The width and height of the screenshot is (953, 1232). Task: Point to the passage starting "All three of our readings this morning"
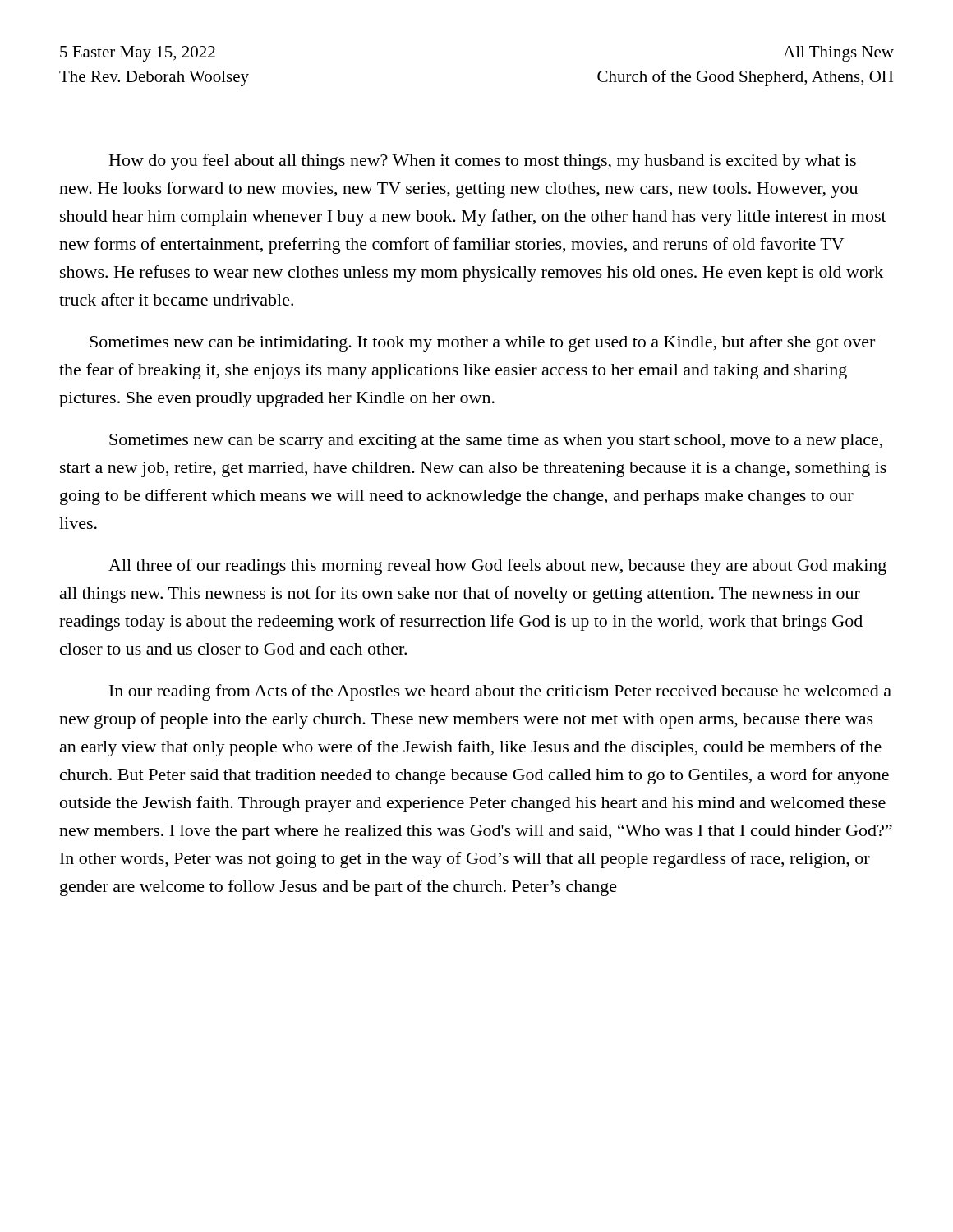click(473, 606)
